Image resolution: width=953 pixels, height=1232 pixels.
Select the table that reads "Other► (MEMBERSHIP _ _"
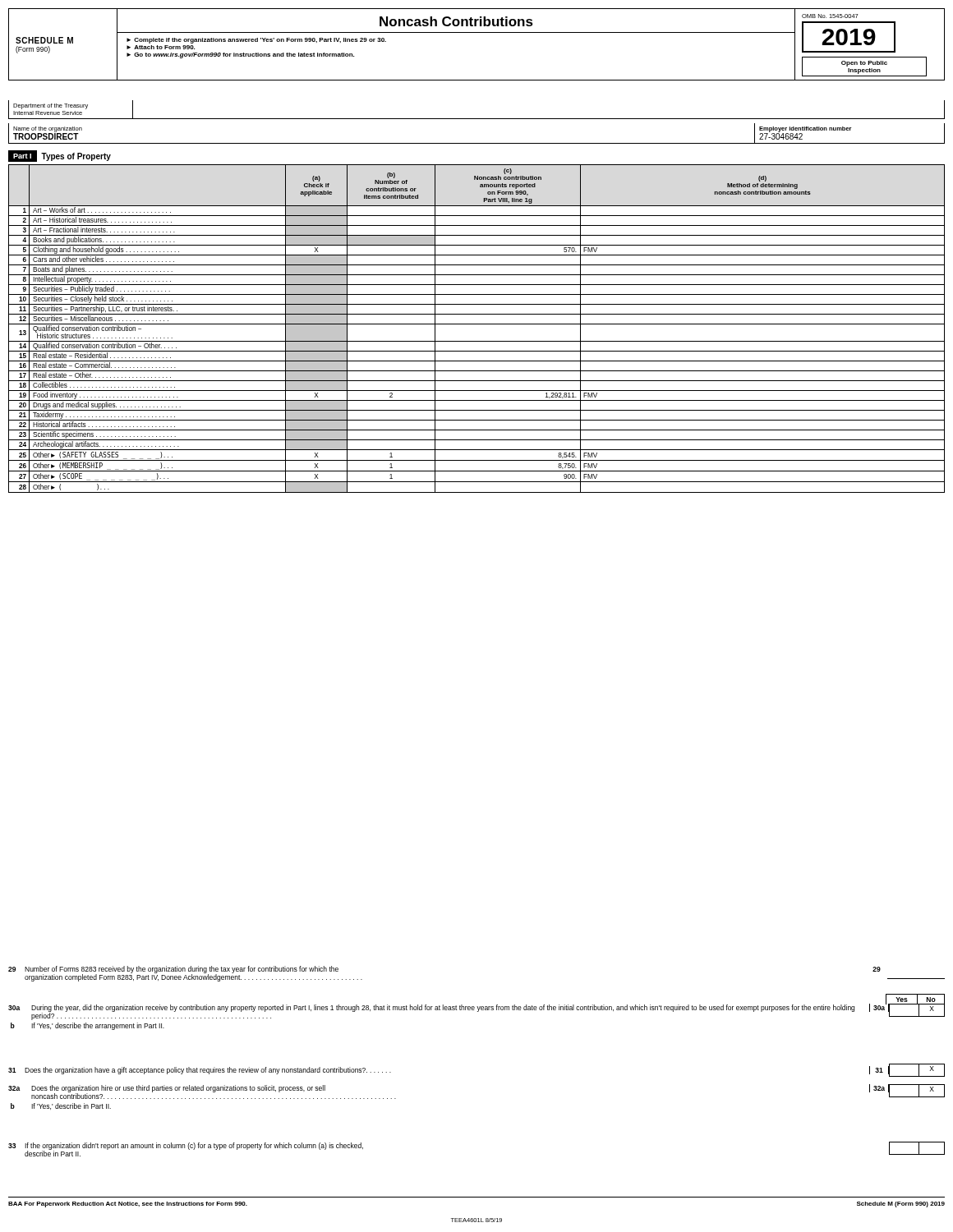(x=476, y=329)
